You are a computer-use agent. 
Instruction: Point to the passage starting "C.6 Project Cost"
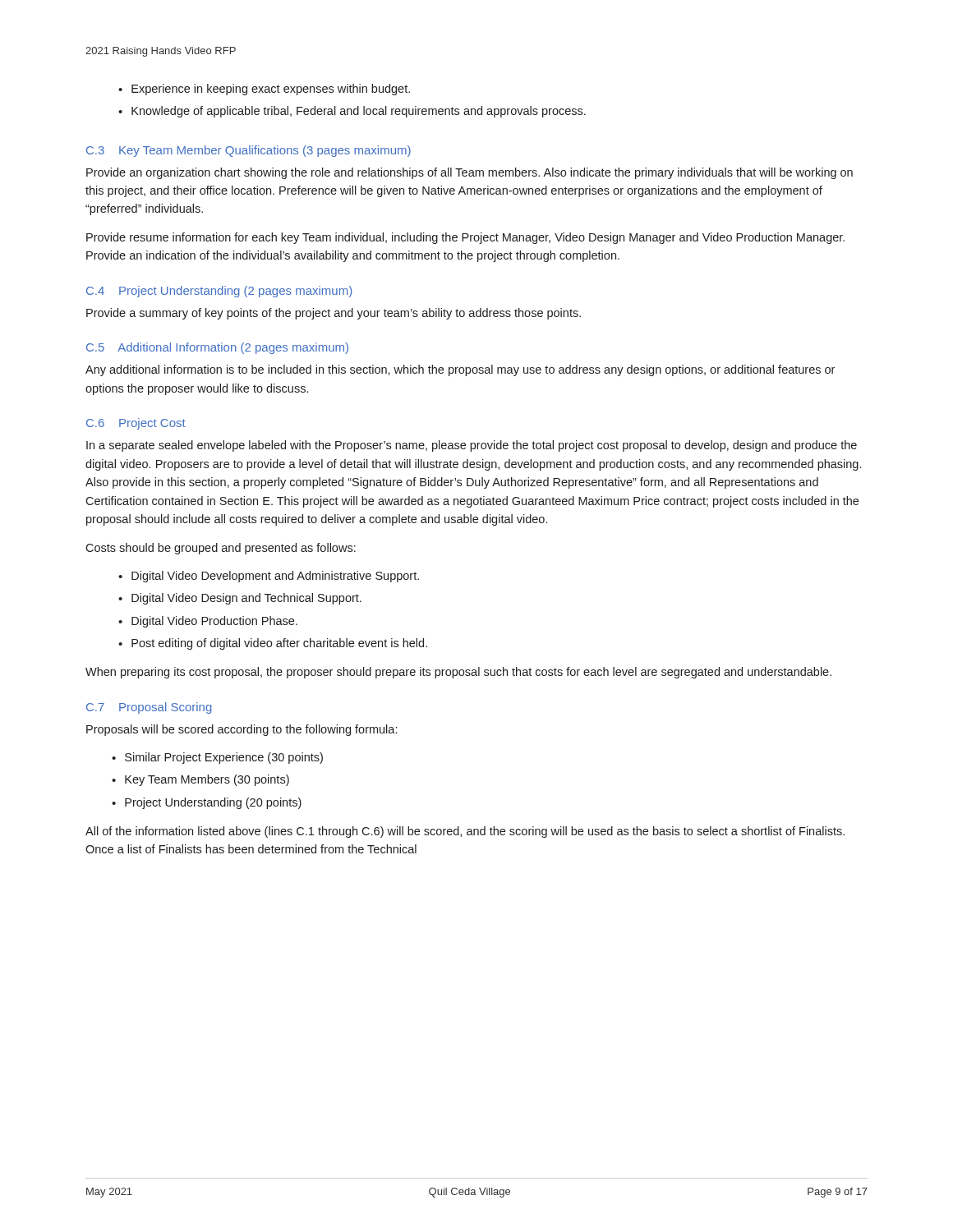(x=135, y=423)
